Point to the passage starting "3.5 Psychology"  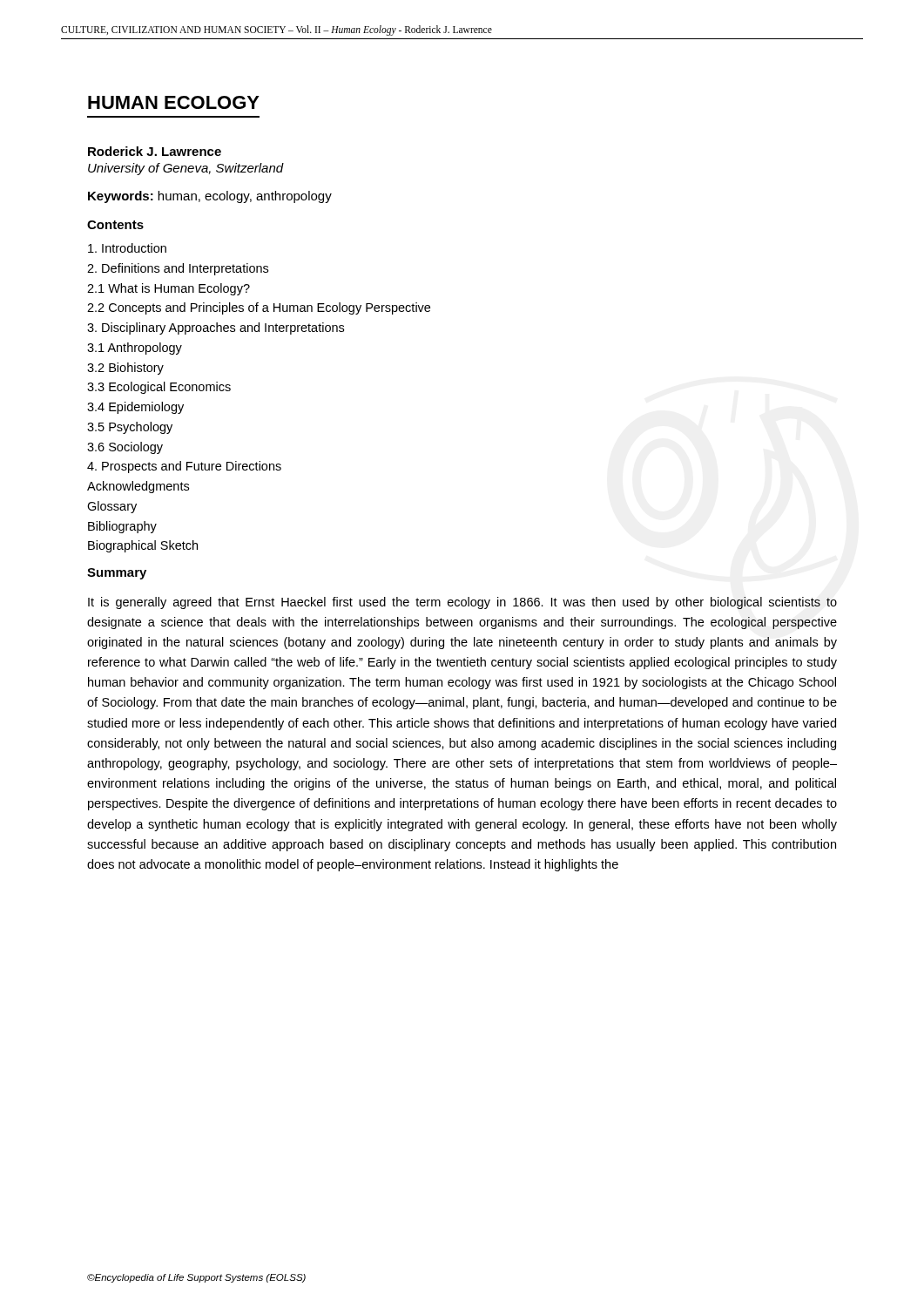pos(130,427)
